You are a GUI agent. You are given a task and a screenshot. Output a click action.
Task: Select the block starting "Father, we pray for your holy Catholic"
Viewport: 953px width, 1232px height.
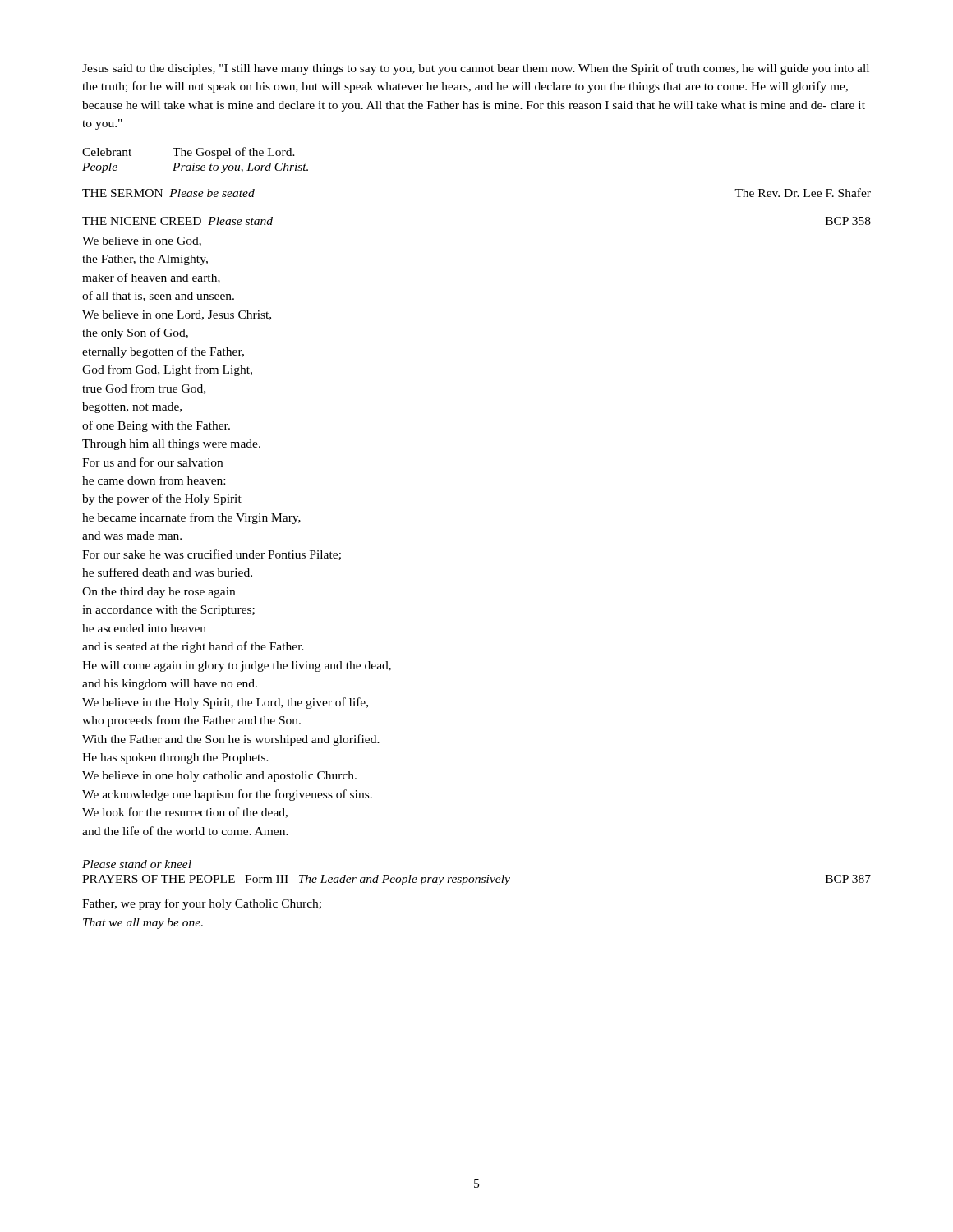(x=202, y=913)
